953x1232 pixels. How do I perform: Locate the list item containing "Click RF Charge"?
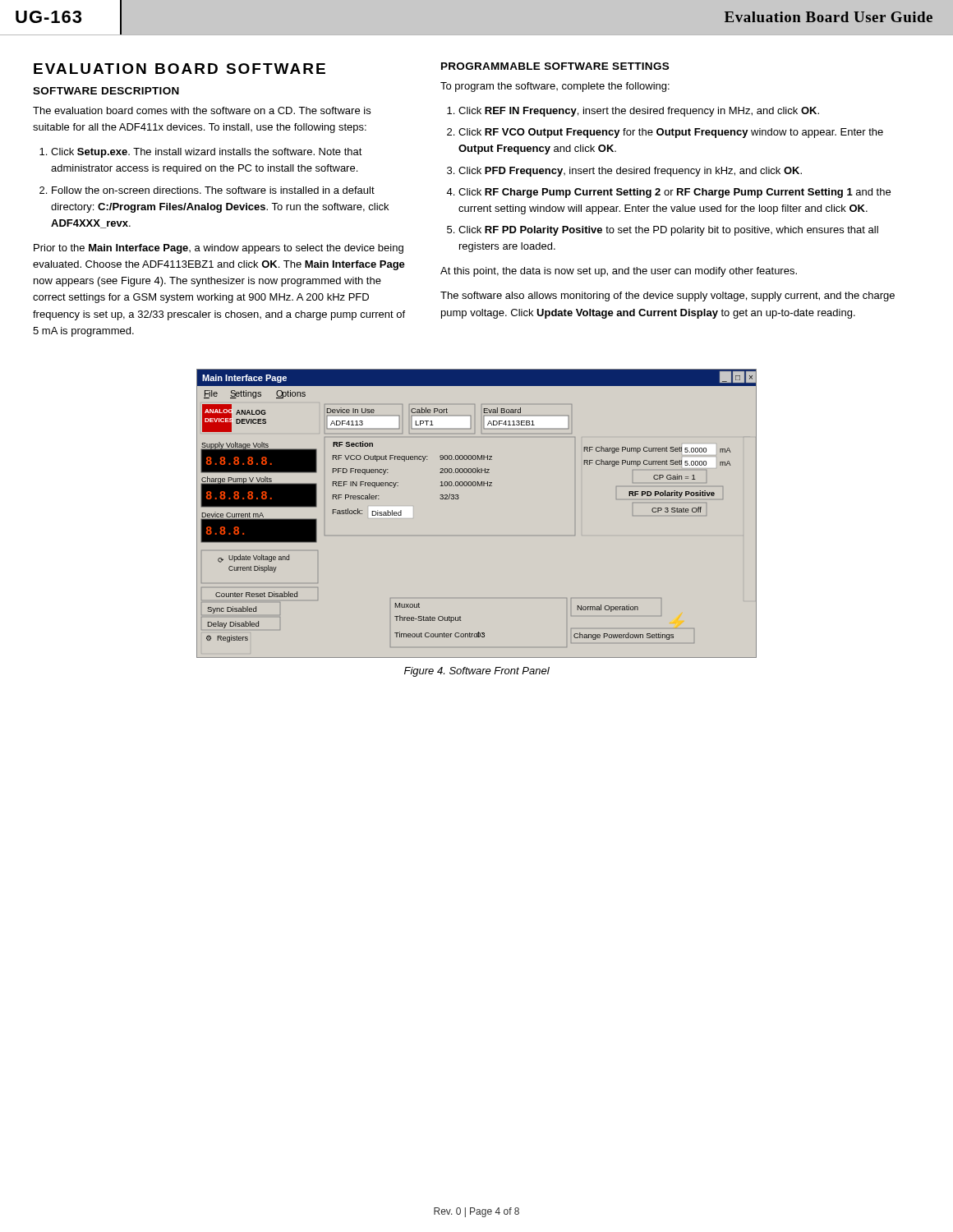coord(675,200)
